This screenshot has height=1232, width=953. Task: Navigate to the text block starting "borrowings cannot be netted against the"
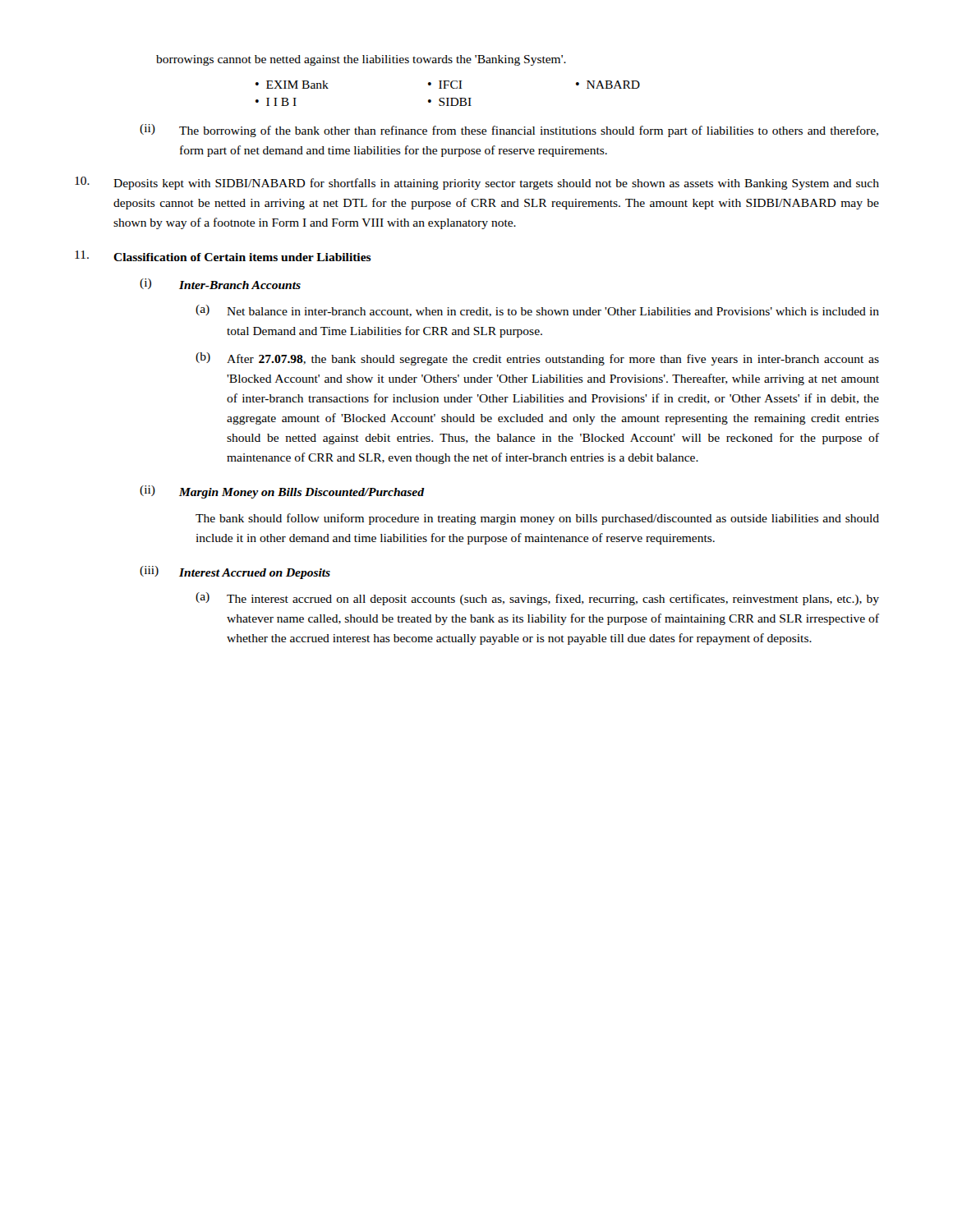coord(361,59)
